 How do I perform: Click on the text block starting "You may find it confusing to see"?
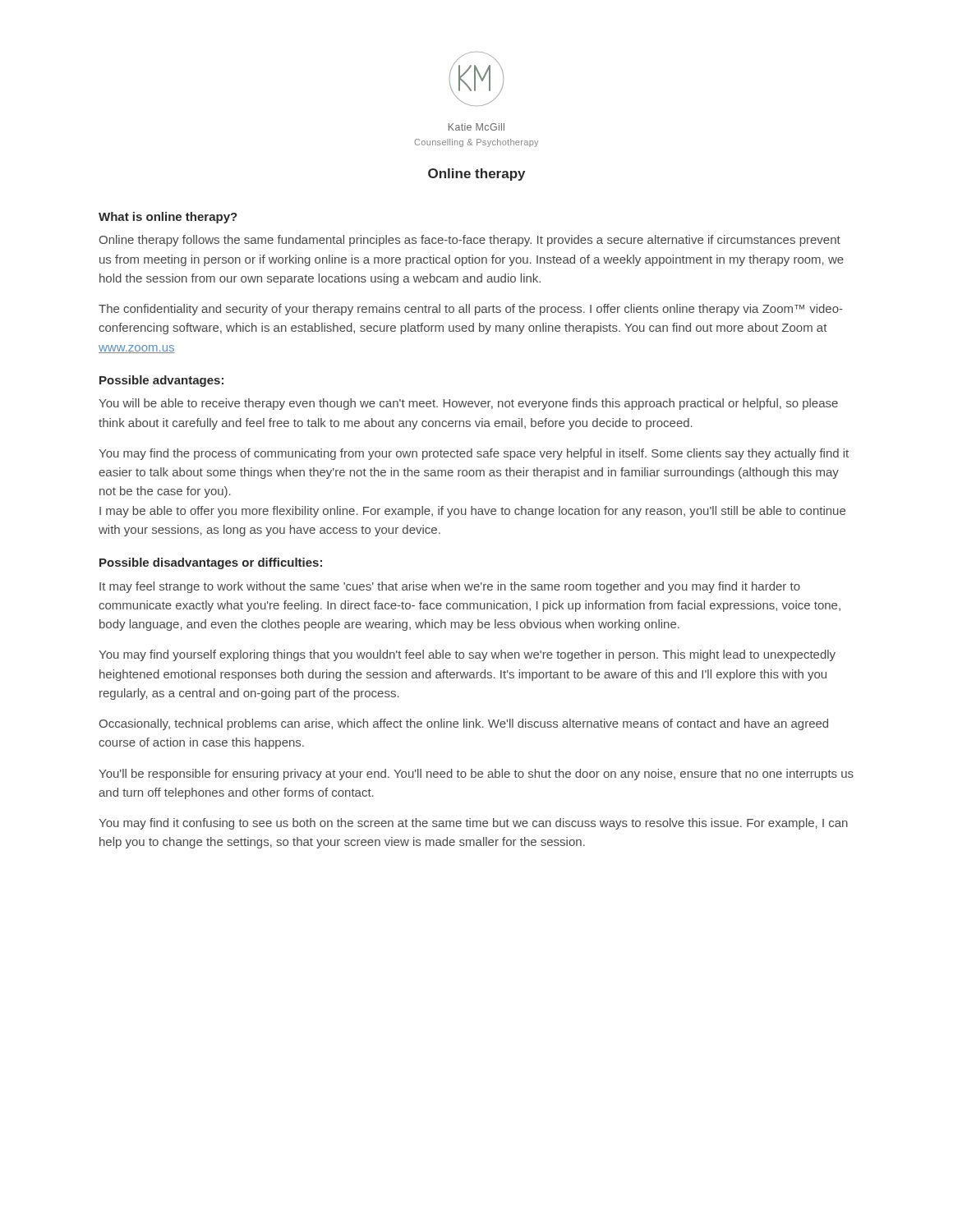click(x=473, y=832)
